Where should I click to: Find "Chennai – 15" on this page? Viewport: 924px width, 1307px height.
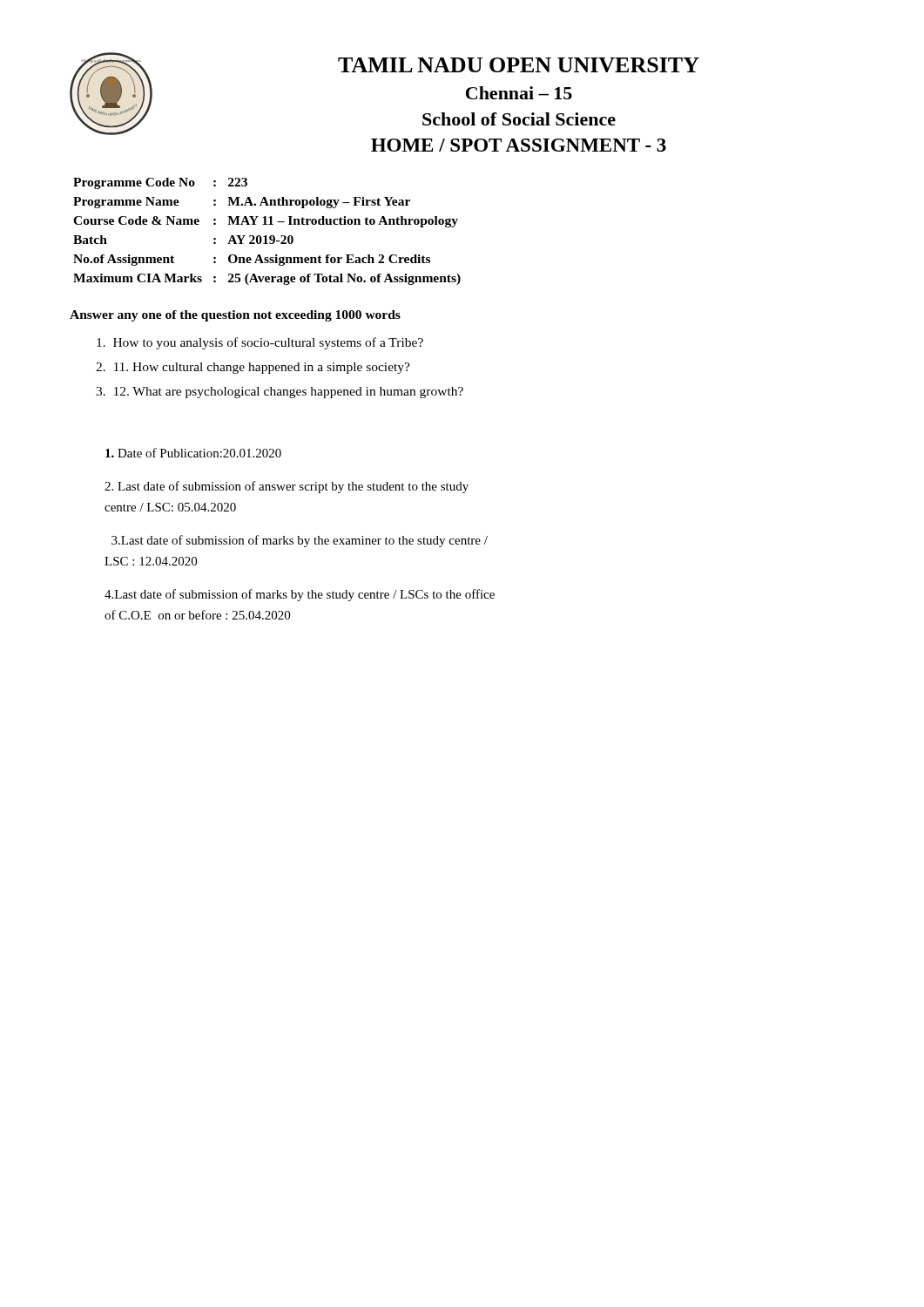519,93
